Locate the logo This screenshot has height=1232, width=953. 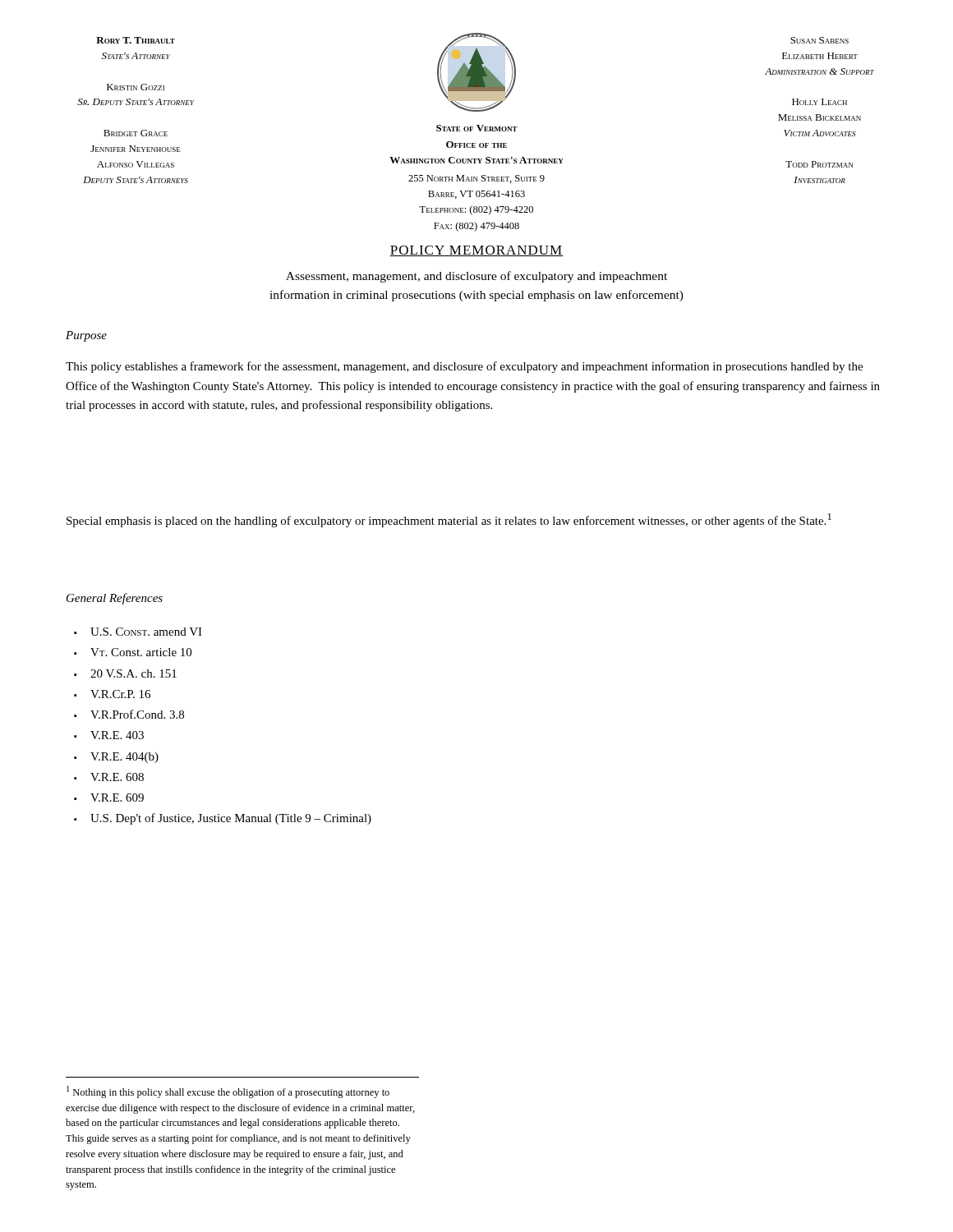(476, 133)
